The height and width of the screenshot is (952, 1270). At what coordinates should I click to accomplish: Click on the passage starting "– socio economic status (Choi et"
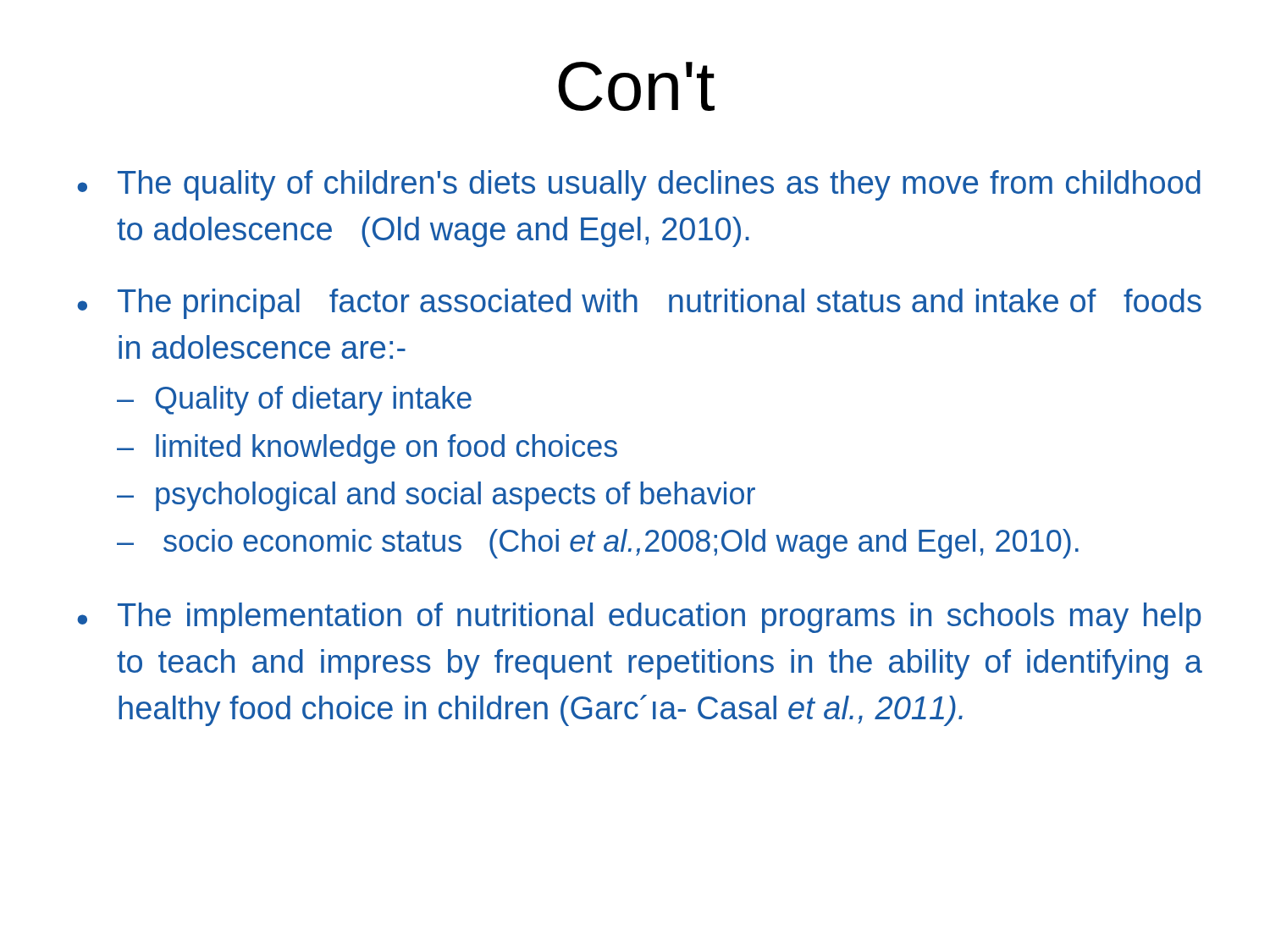click(x=599, y=542)
